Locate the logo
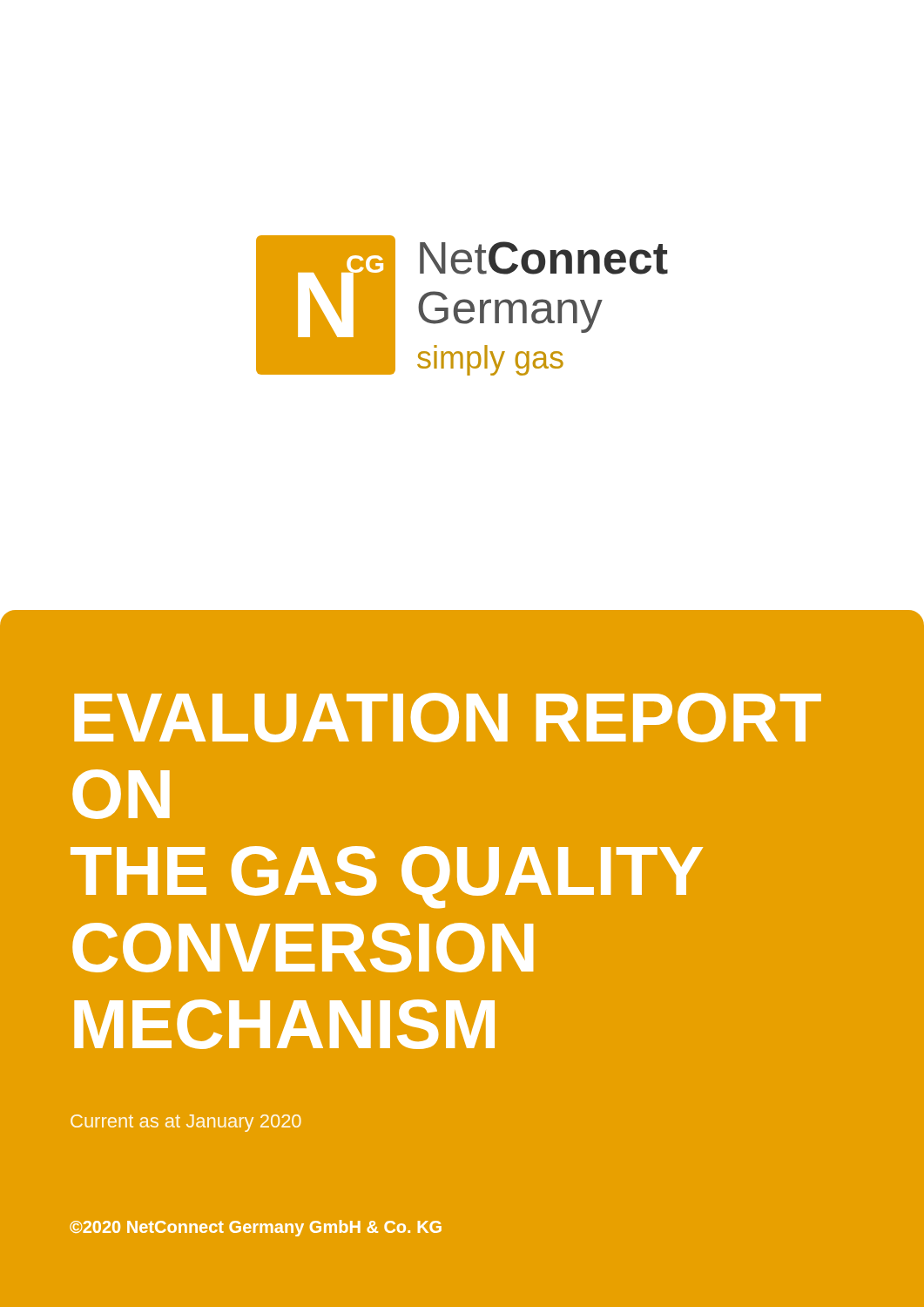 [x=462, y=305]
